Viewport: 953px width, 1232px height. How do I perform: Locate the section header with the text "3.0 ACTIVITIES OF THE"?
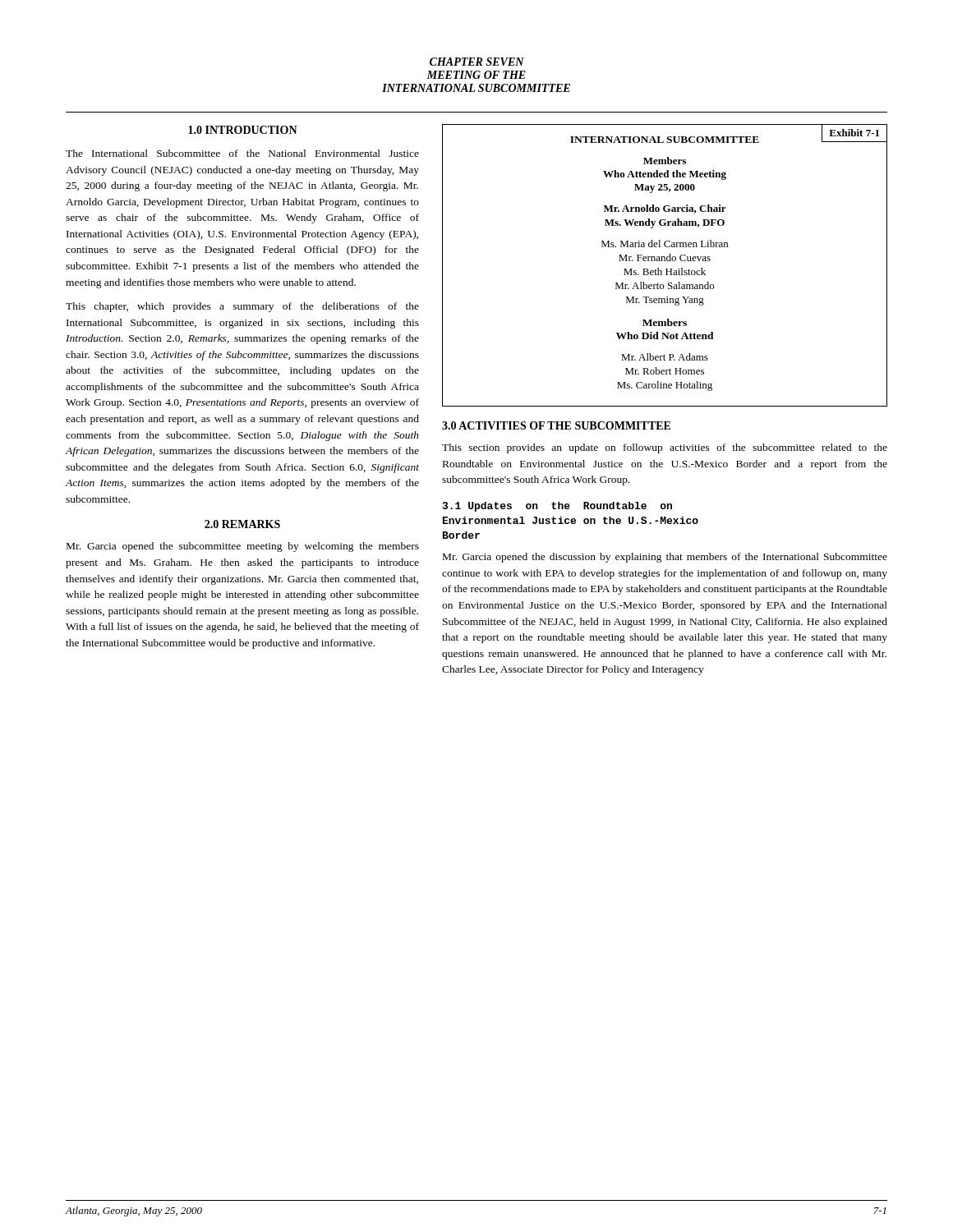tap(557, 426)
